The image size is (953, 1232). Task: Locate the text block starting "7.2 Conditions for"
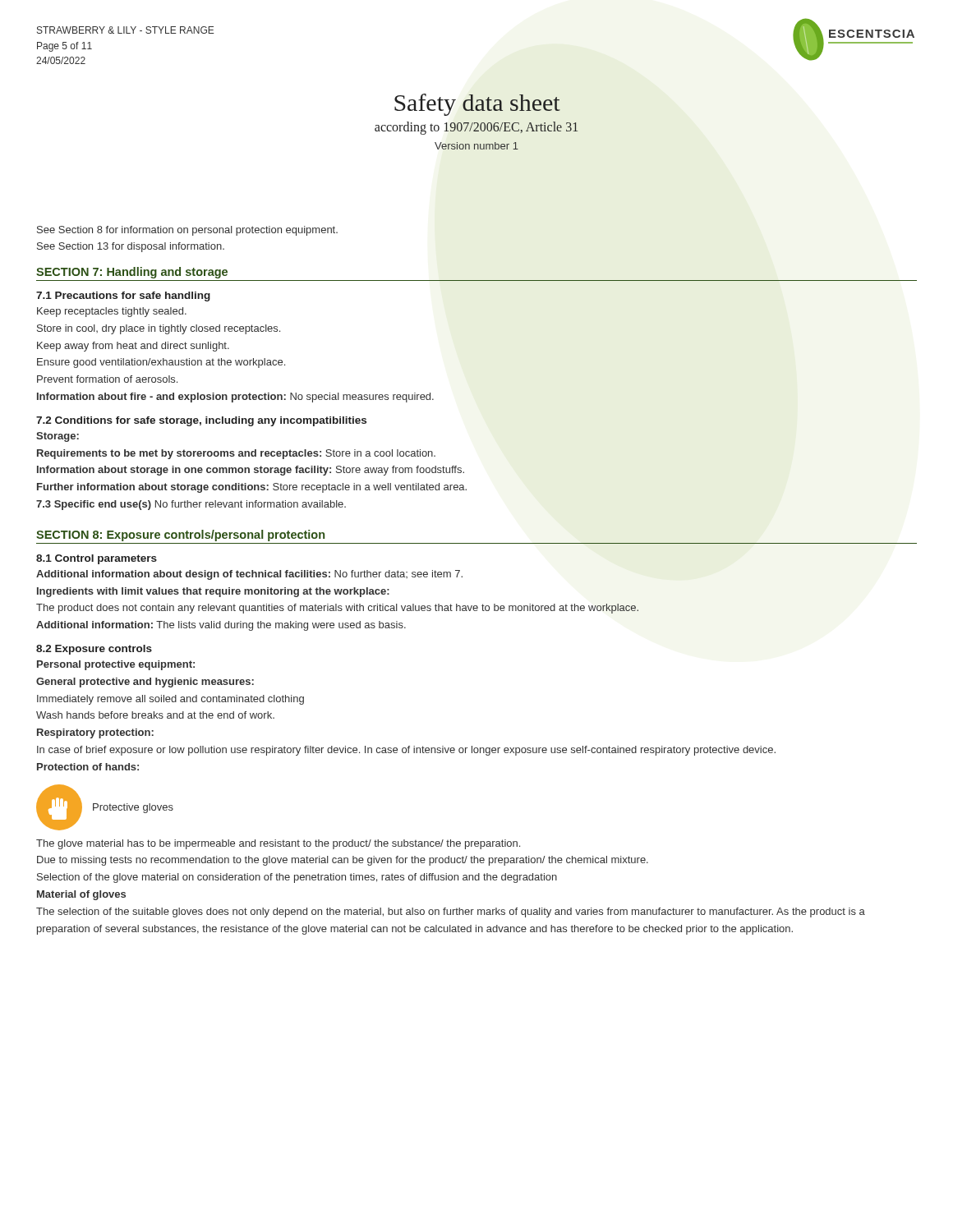pyautogui.click(x=202, y=420)
